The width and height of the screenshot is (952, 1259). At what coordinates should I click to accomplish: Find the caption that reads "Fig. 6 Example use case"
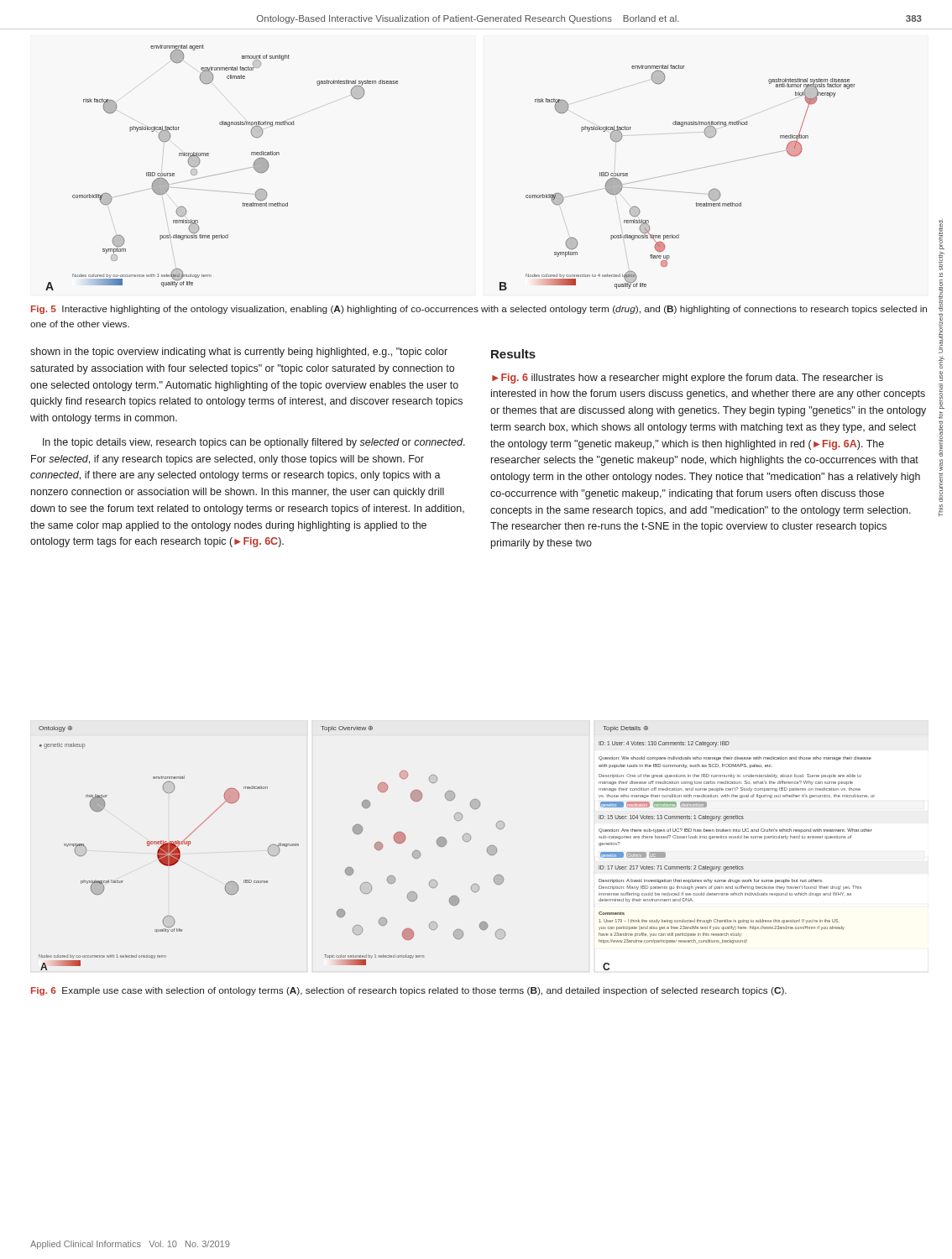pyautogui.click(x=409, y=990)
